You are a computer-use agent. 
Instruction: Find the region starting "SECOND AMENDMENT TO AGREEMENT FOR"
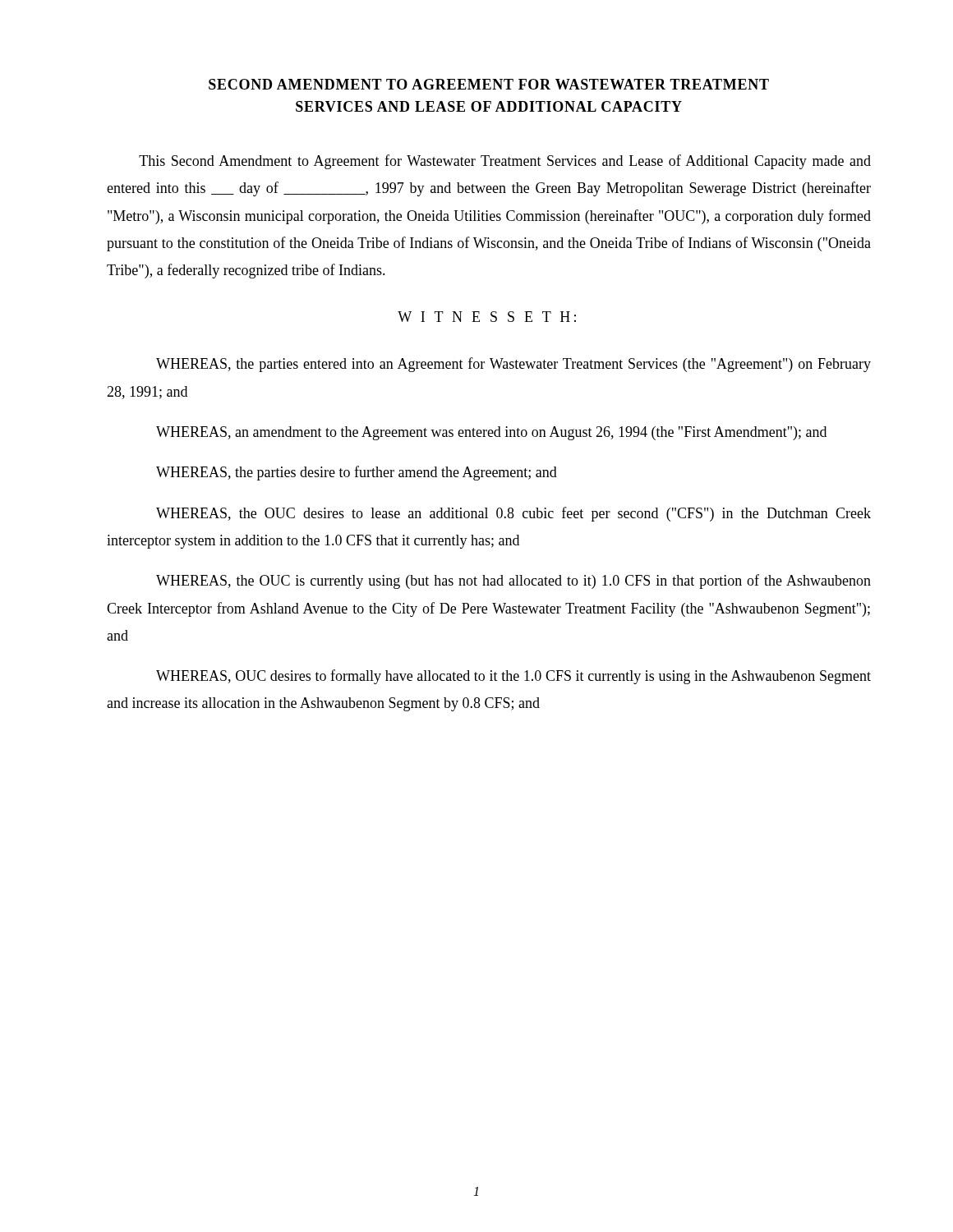(x=489, y=96)
